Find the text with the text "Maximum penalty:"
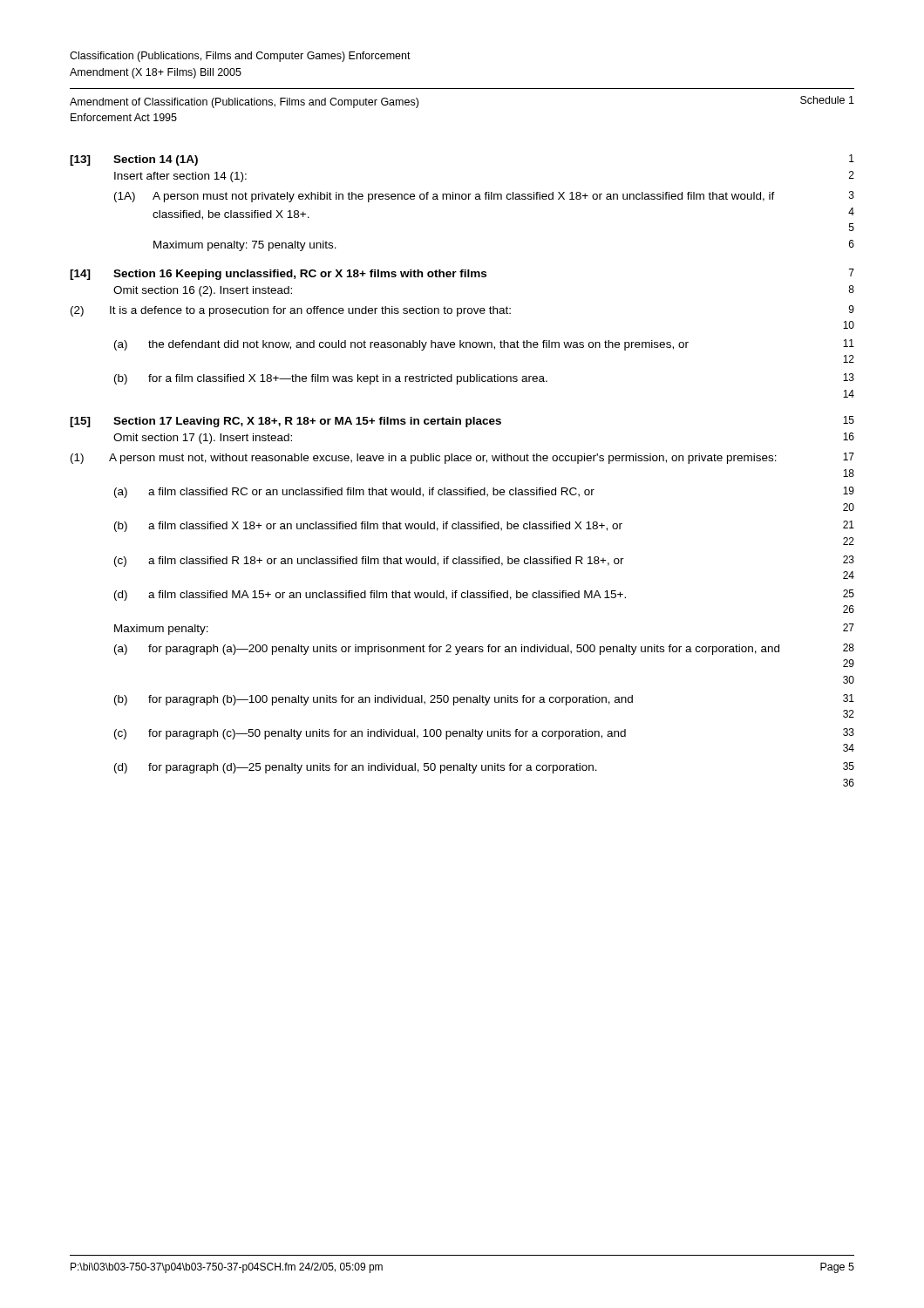The width and height of the screenshot is (924, 1308). pos(161,628)
